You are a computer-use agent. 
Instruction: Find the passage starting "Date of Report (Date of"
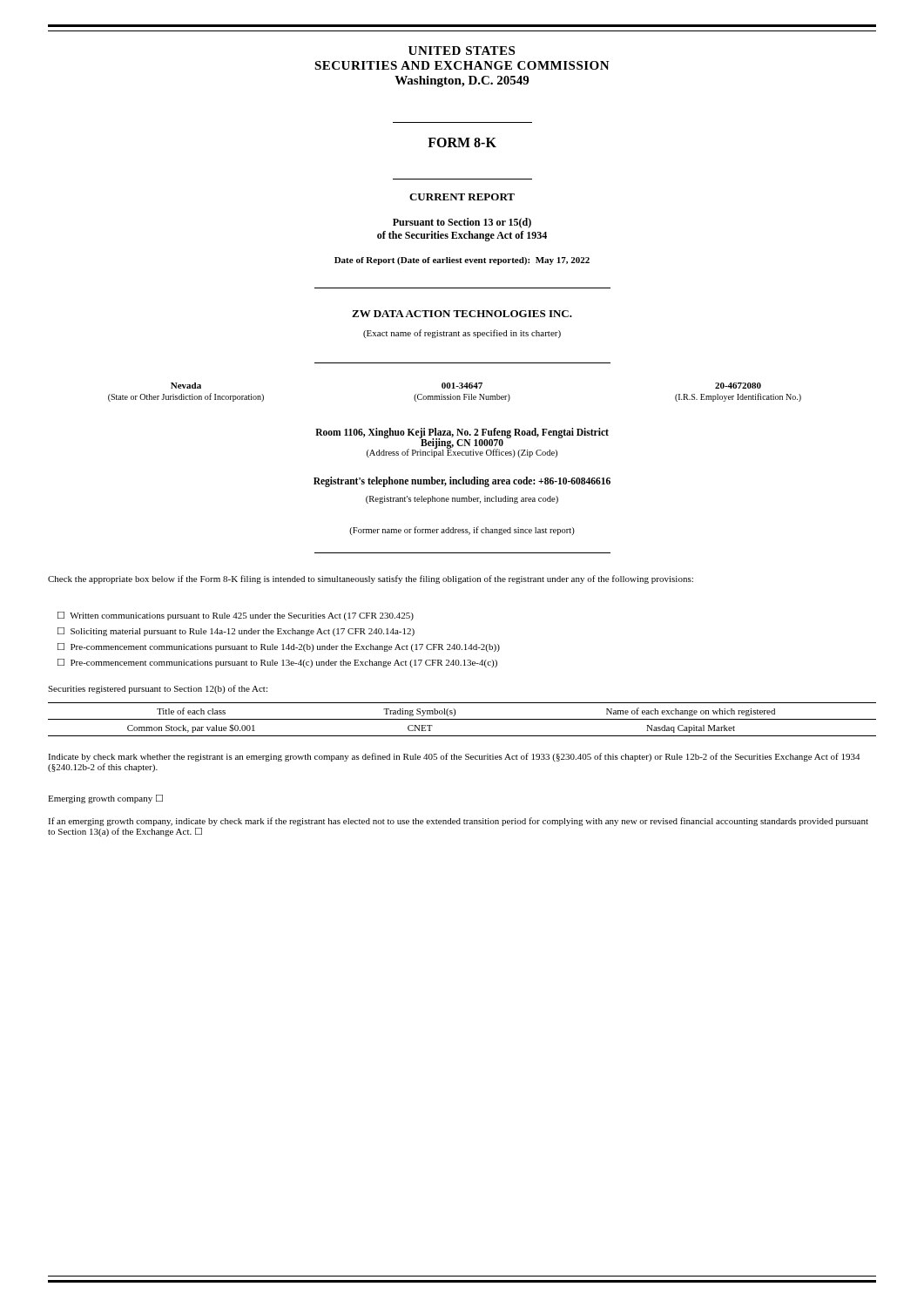click(462, 260)
